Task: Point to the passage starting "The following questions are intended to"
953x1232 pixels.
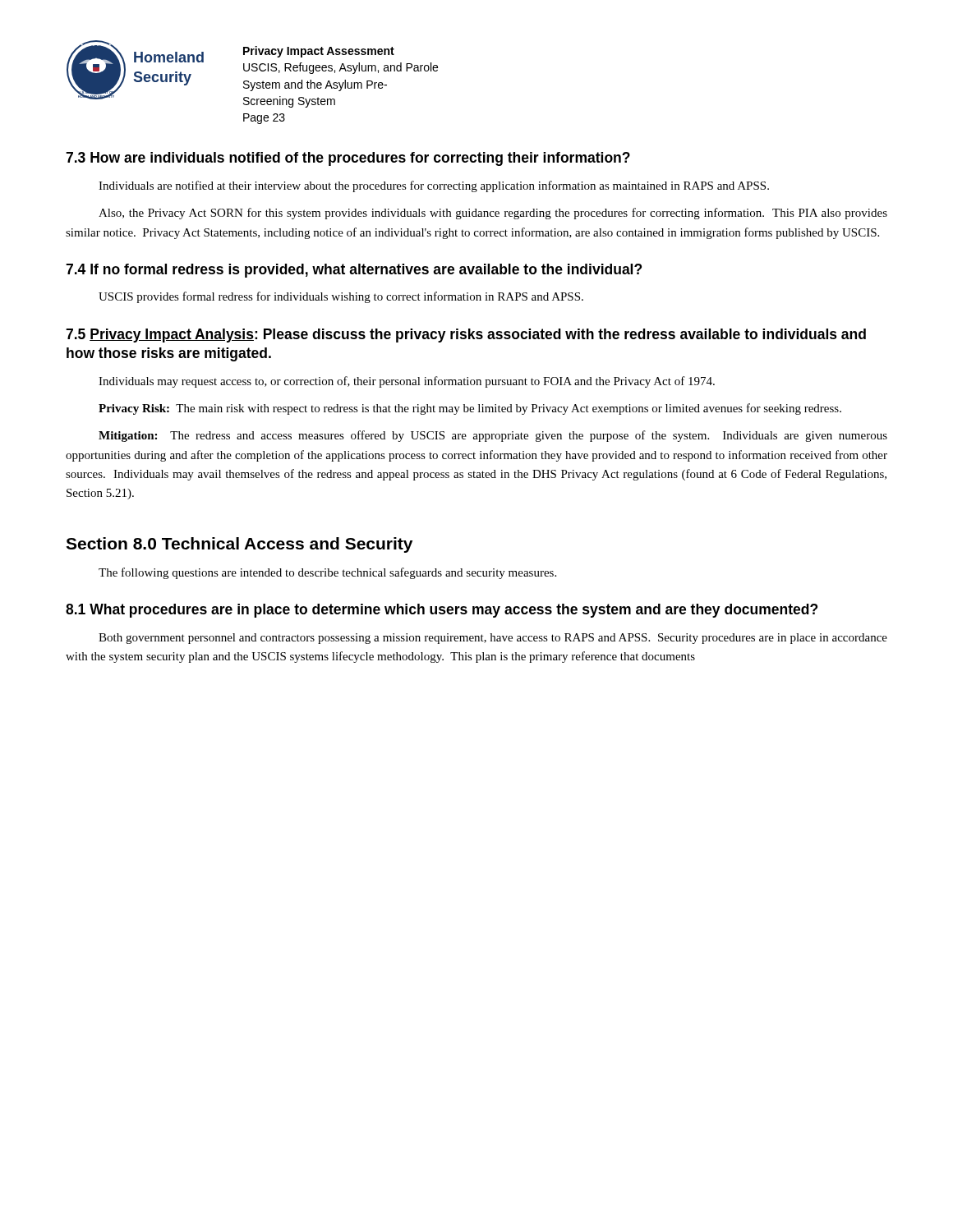Action: click(328, 572)
